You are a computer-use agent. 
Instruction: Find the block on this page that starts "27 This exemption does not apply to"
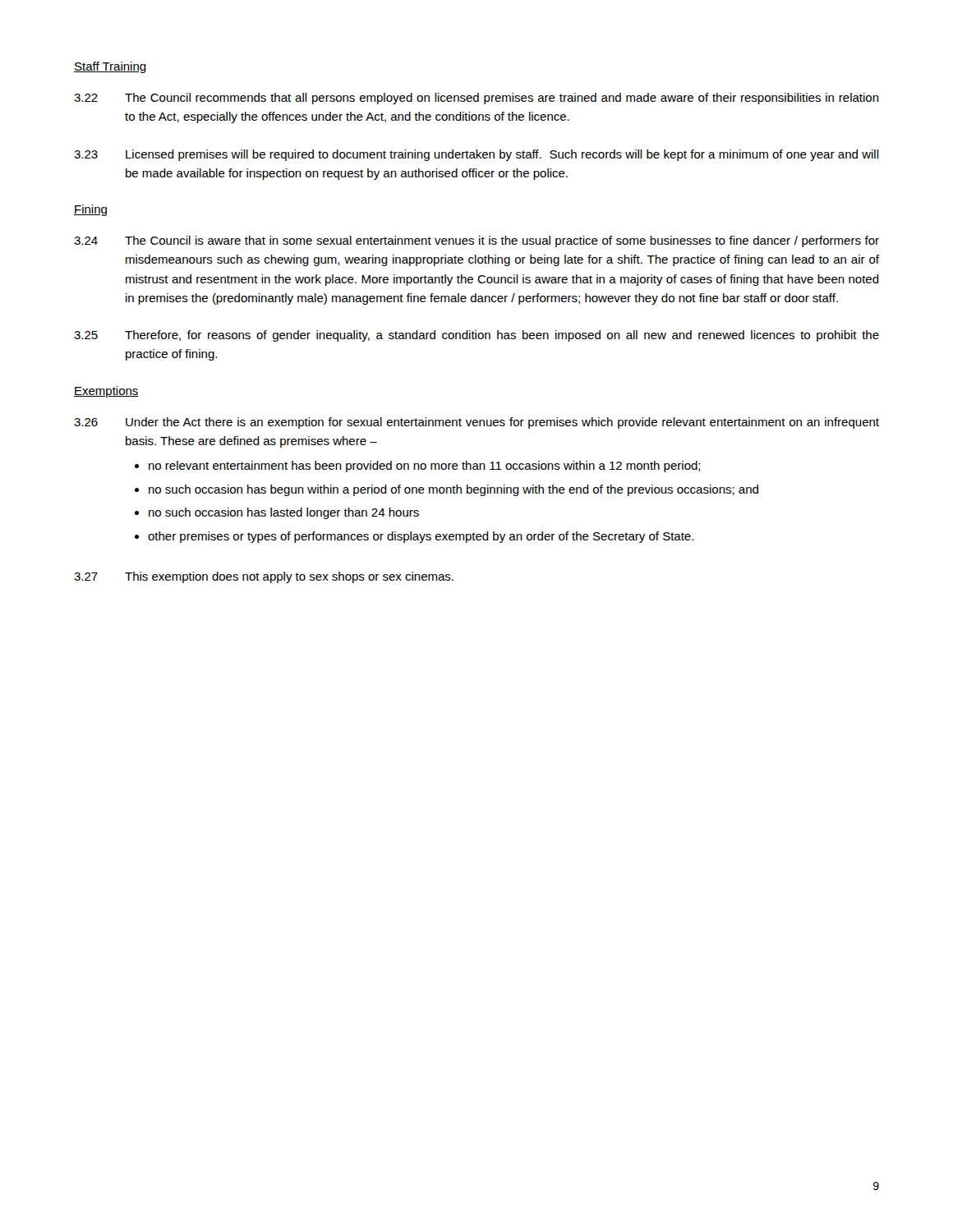264,577
